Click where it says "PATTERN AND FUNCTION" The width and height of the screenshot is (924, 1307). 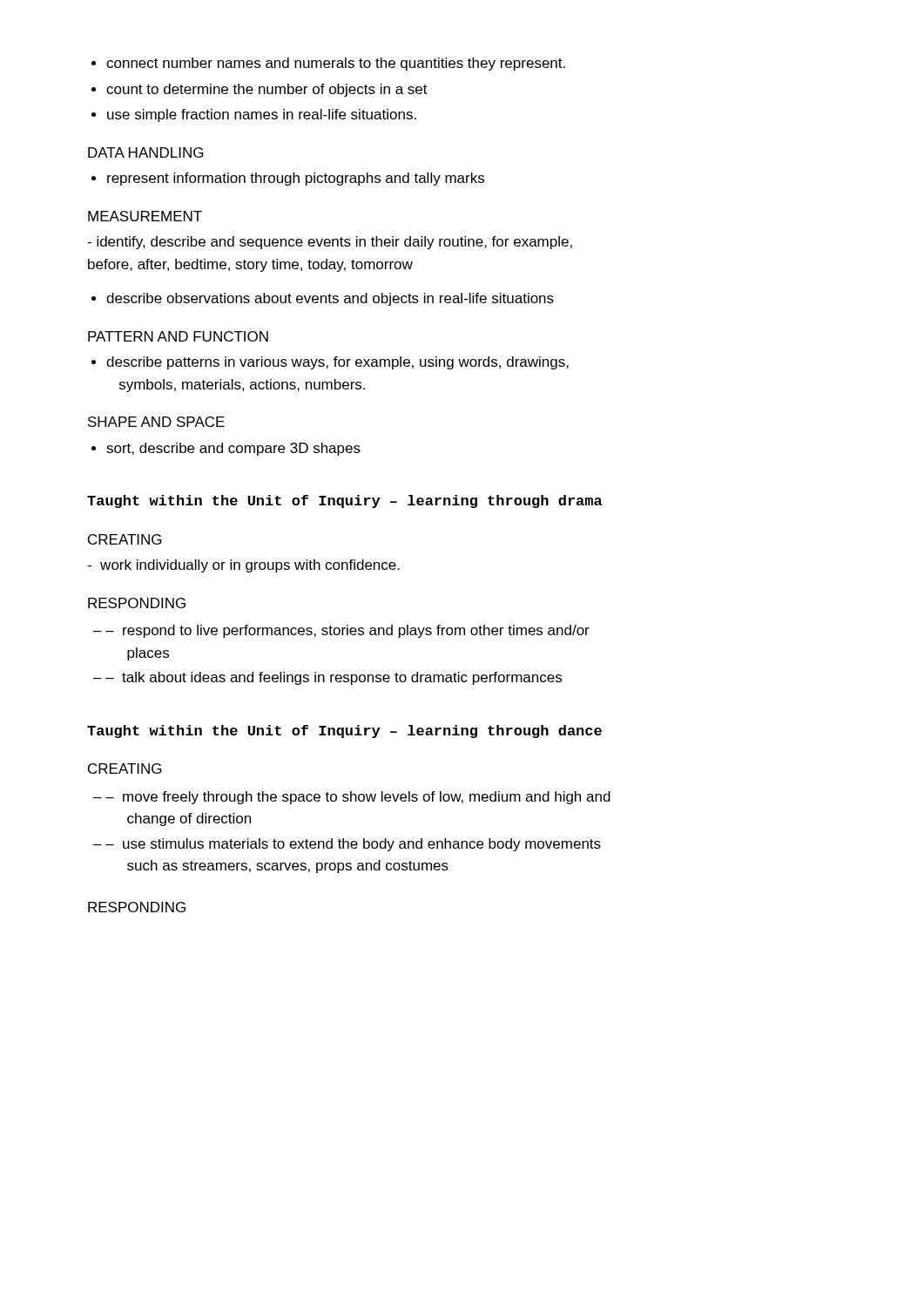178,336
